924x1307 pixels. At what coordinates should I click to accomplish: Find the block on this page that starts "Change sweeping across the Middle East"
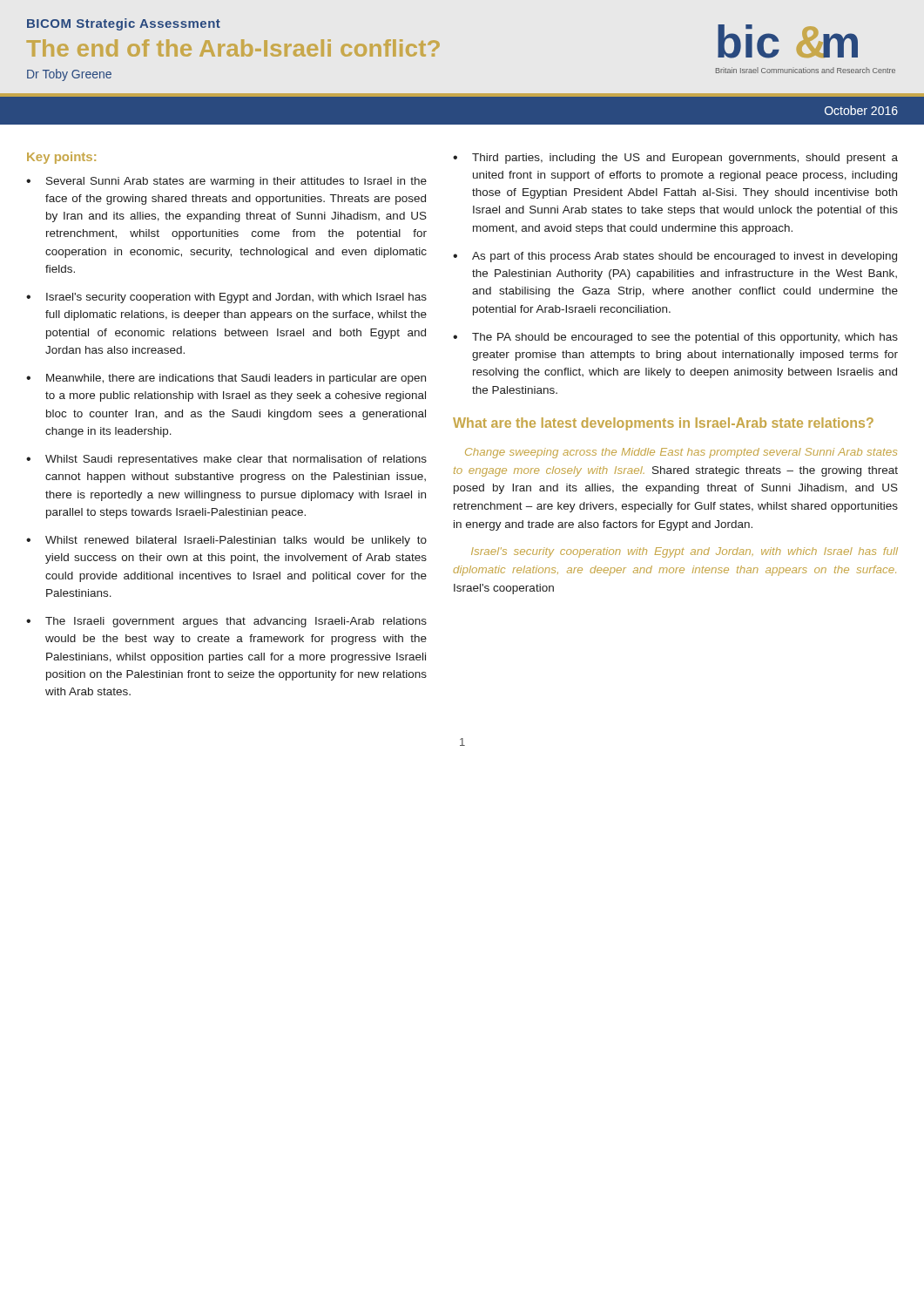675,488
